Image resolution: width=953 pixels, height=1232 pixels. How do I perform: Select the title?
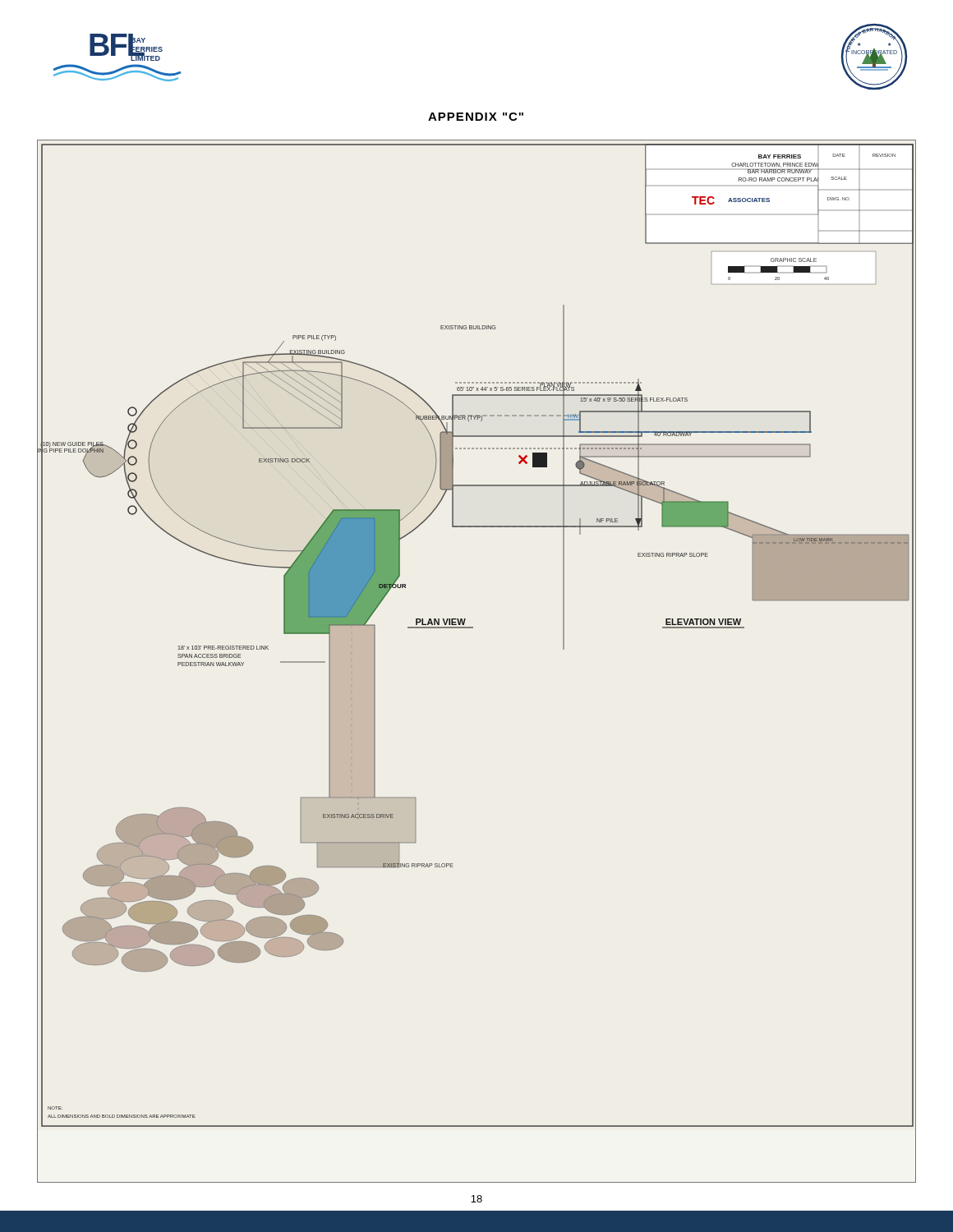coord(476,116)
